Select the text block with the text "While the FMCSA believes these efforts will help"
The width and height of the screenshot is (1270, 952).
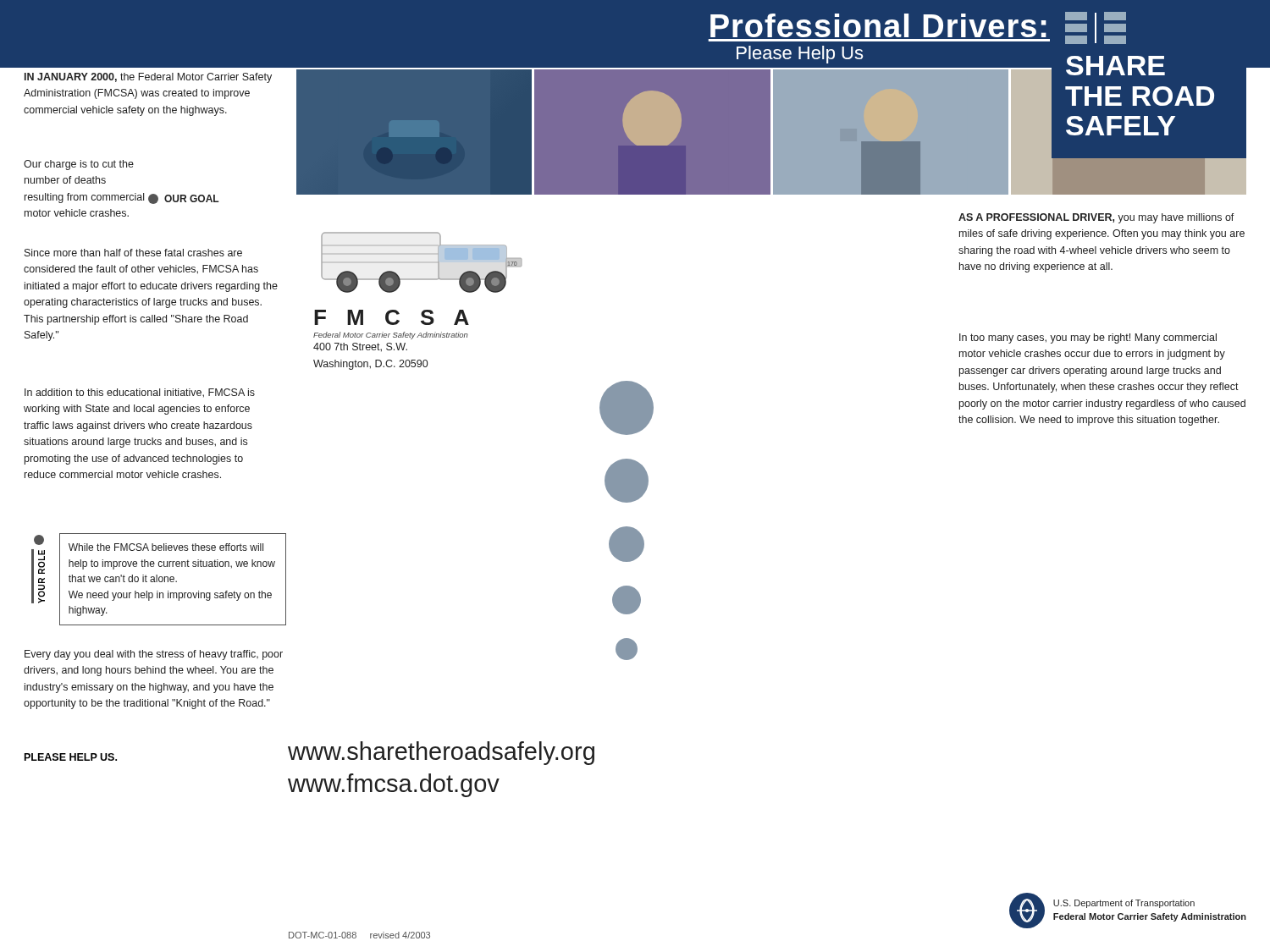point(172,579)
